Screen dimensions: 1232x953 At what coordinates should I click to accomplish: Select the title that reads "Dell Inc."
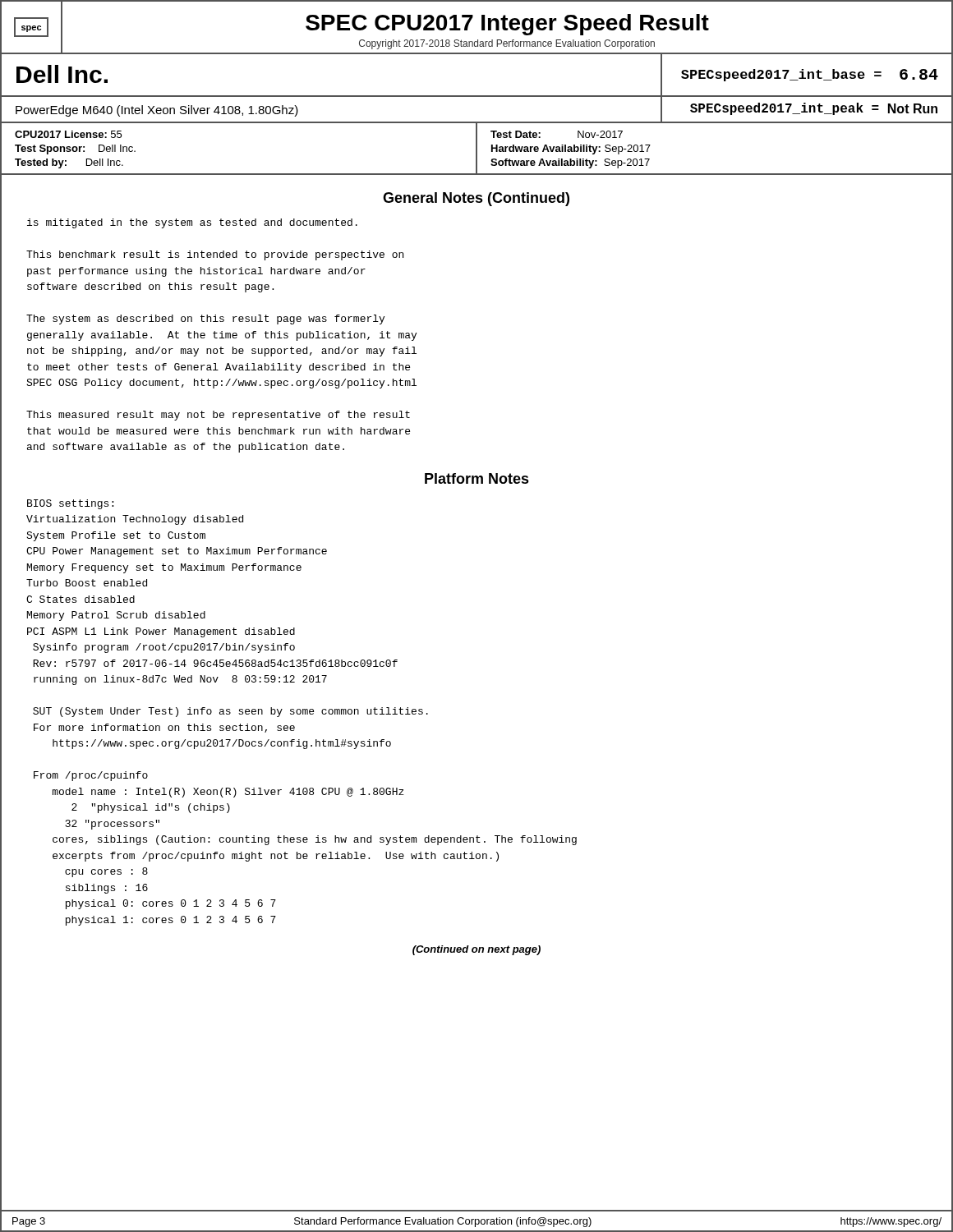coord(62,74)
